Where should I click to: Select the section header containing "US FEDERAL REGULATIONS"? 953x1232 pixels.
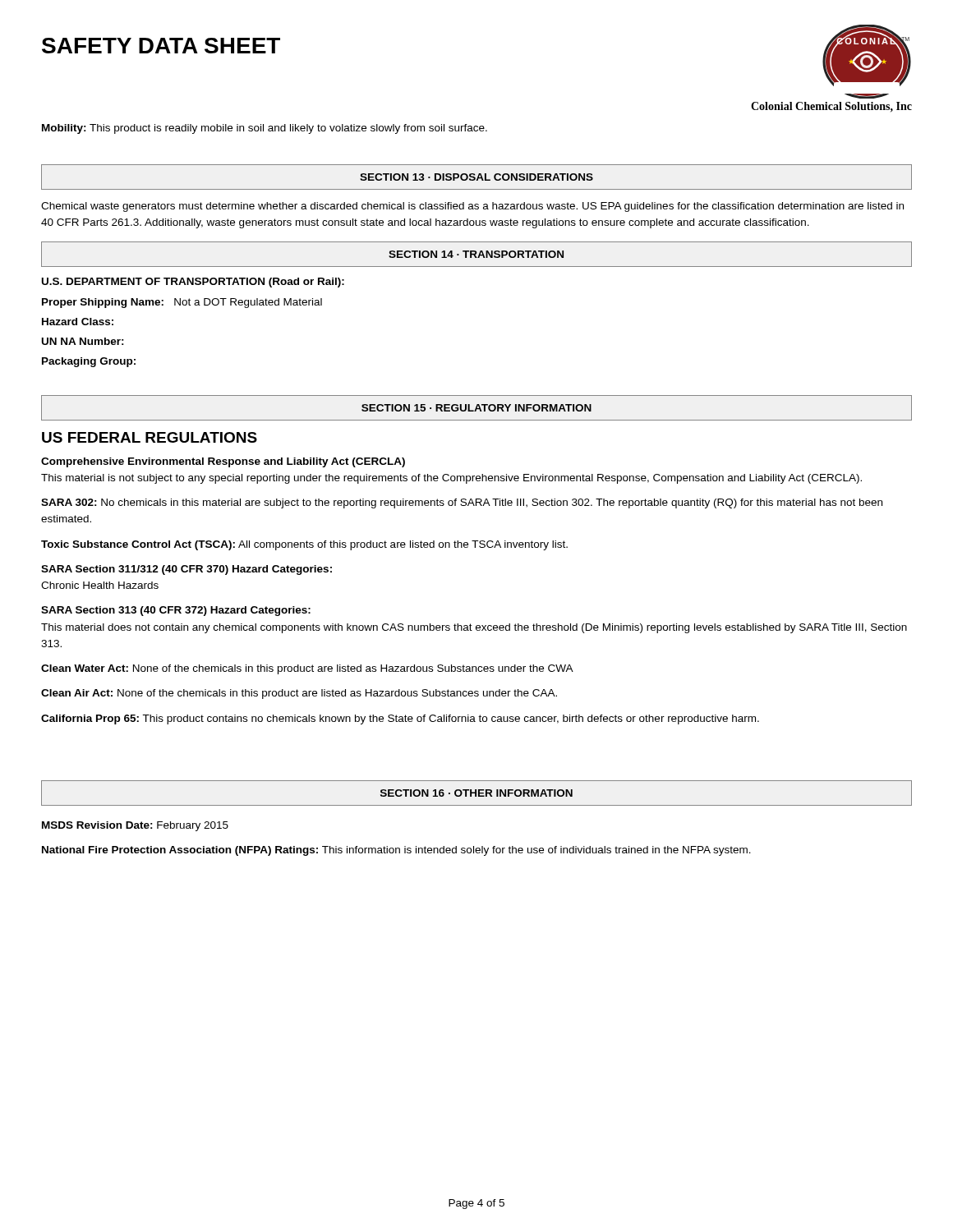point(149,437)
